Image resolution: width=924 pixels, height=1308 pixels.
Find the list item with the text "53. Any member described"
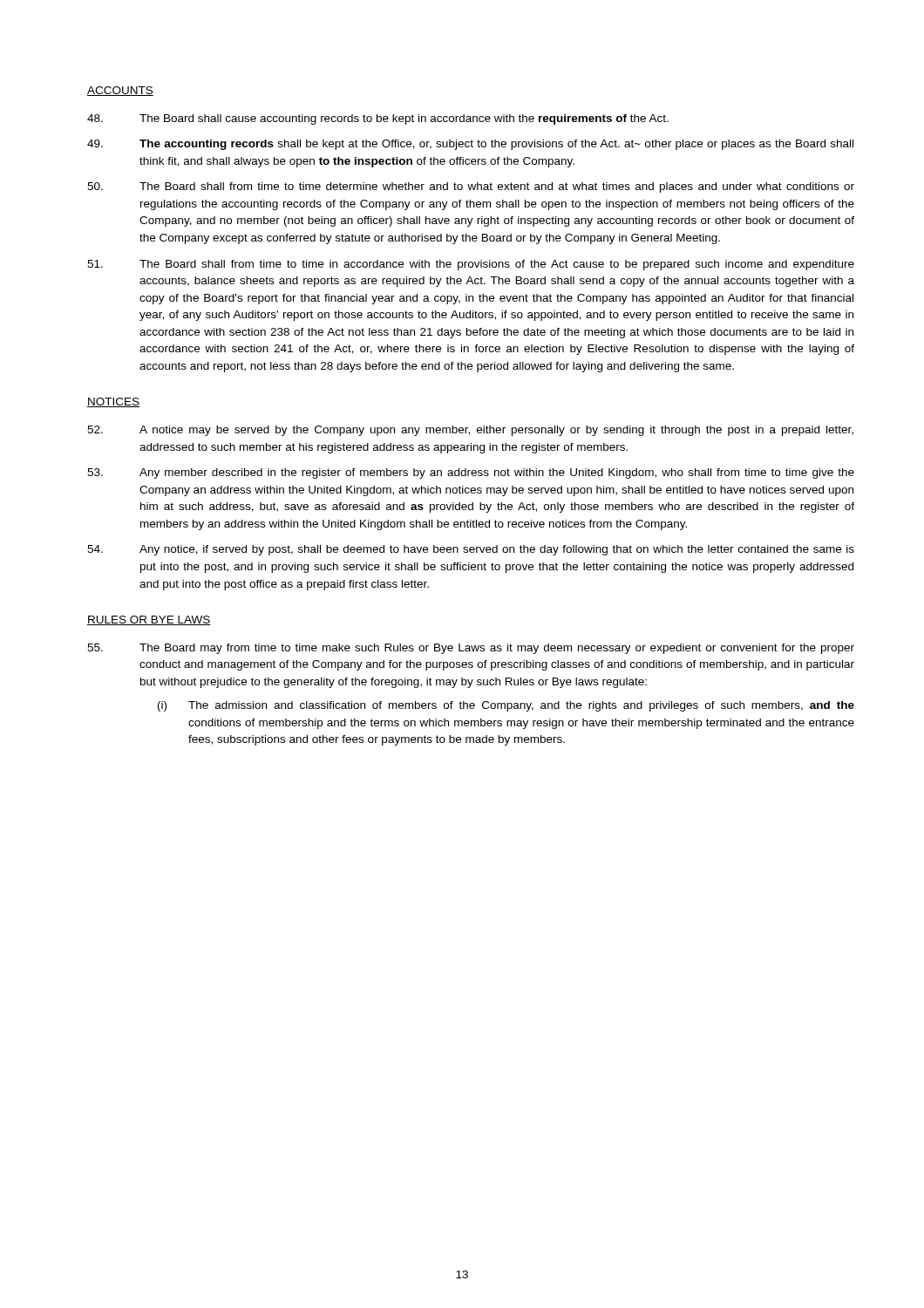[471, 498]
